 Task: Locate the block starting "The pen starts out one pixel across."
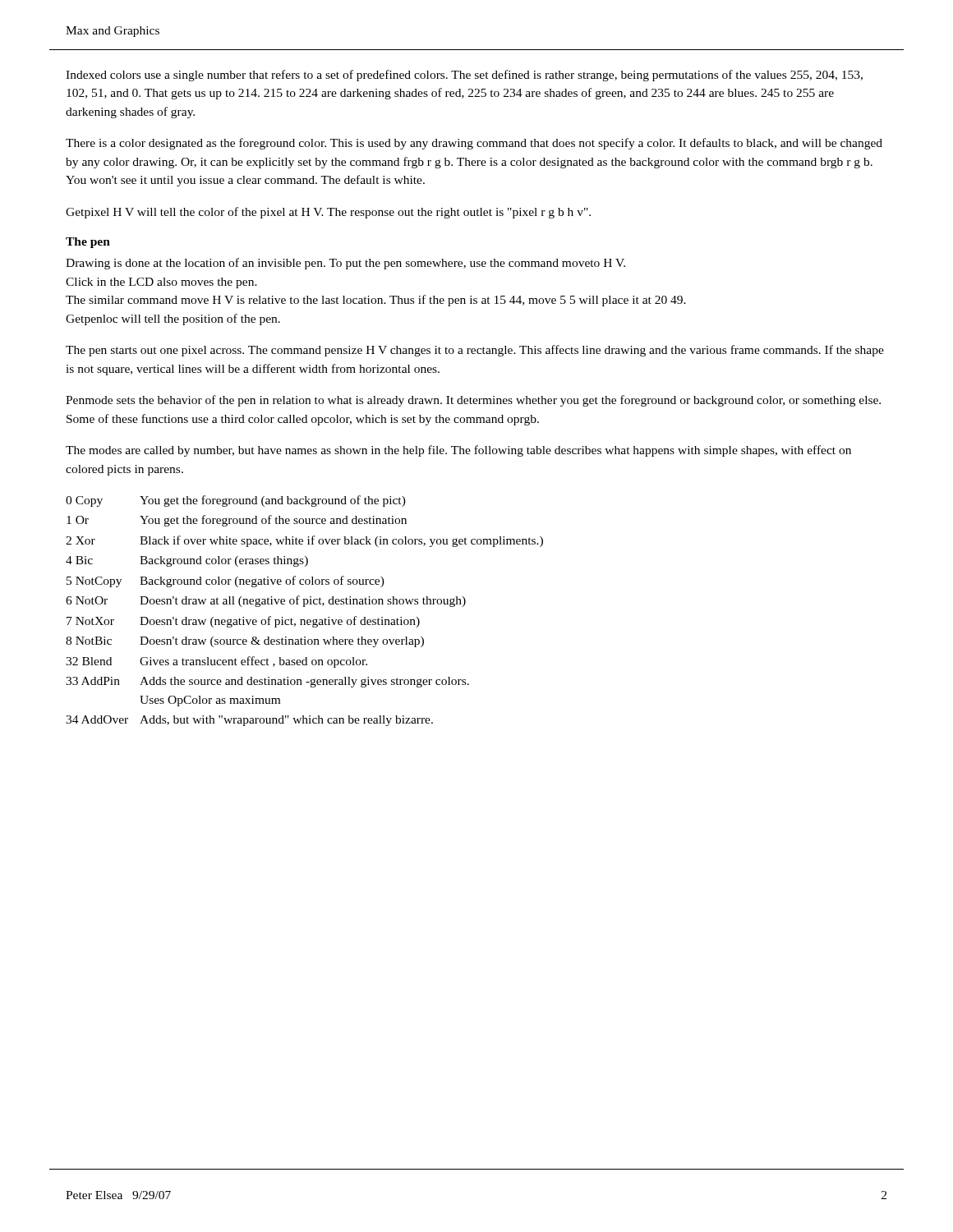[475, 359]
